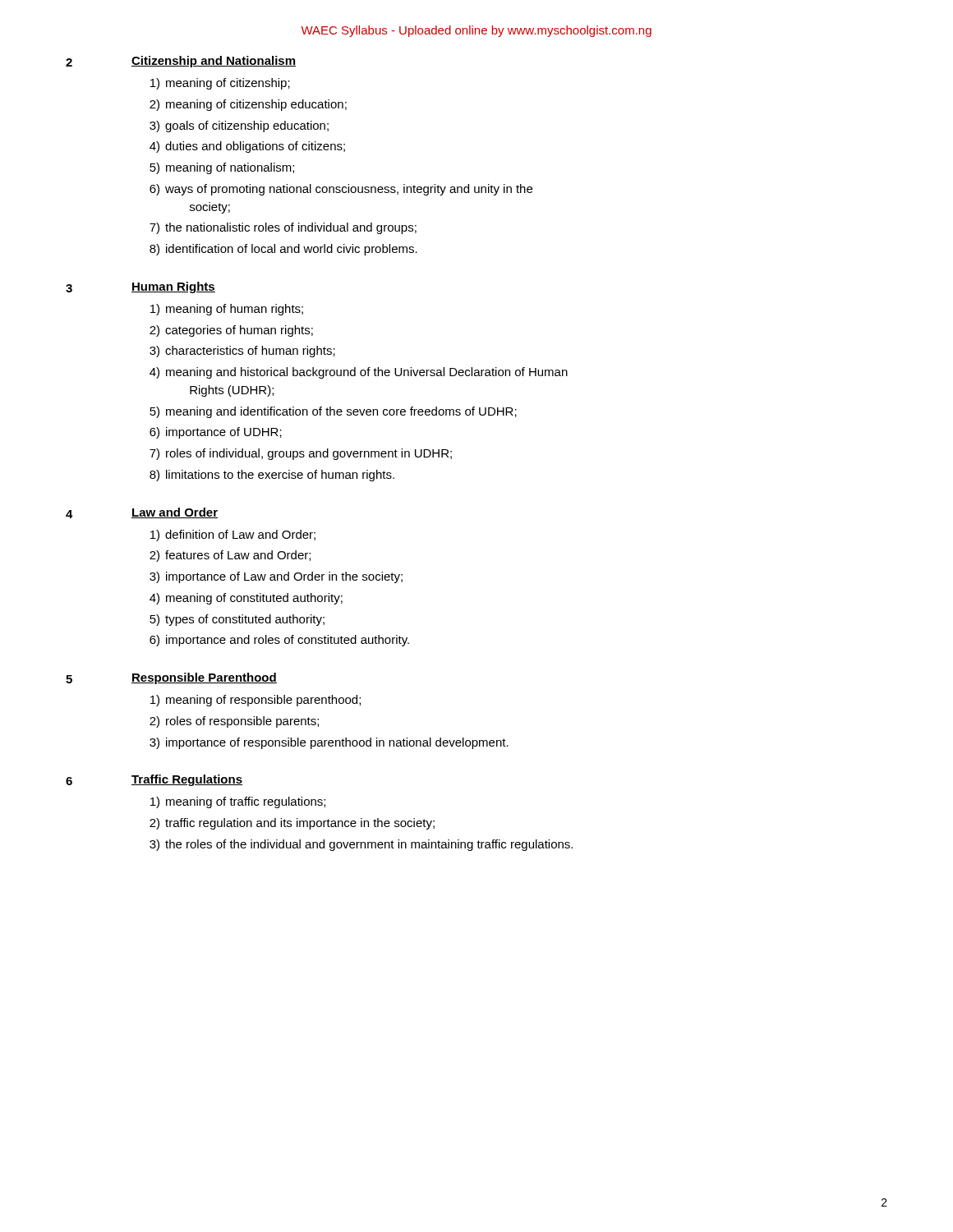Image resolution: width=953 pixels, height=1232 pixels.
Task: Navigate to the element starting "1)meaning of human"
Action: pyautogui.click(x=227, y=310)
